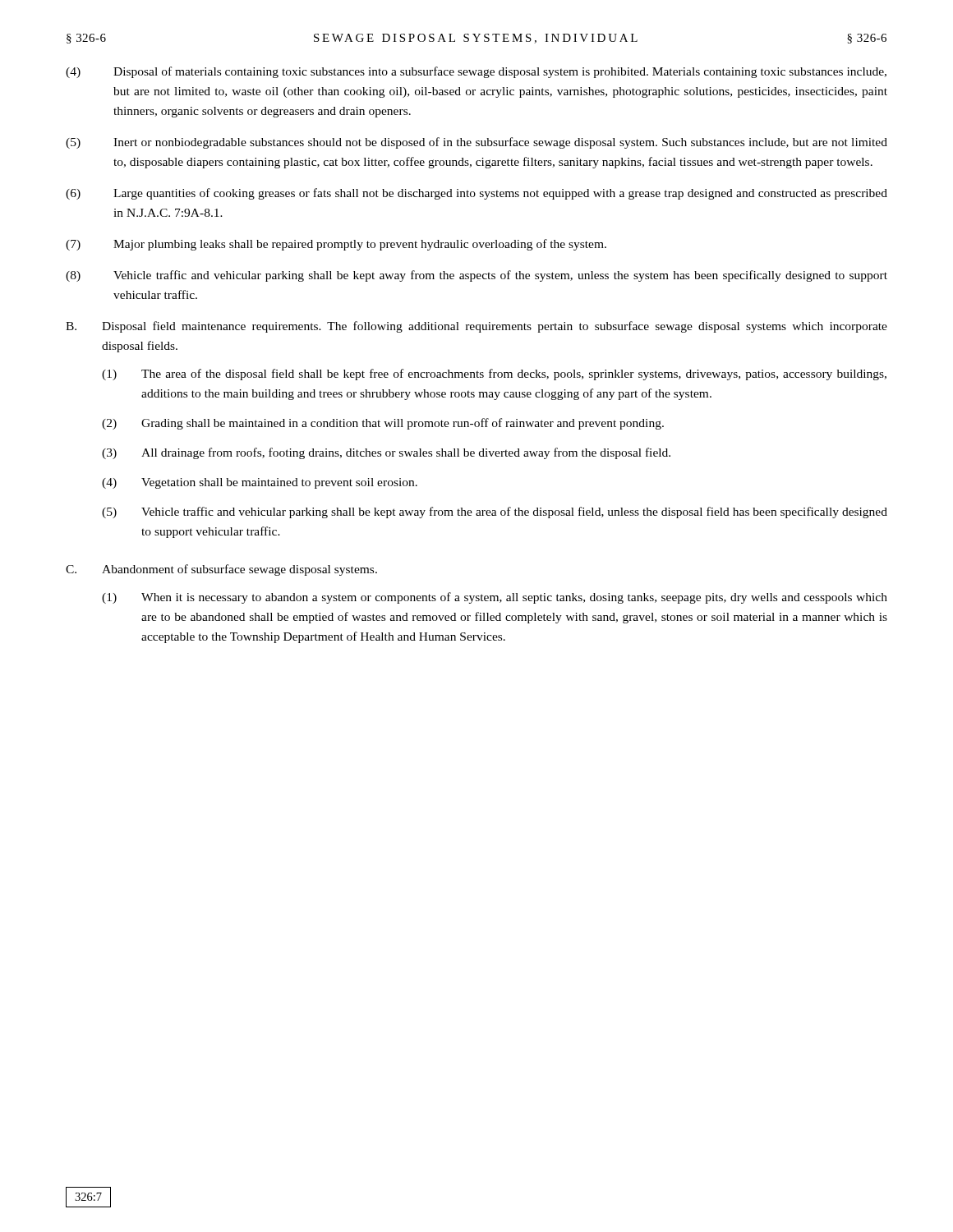This screenshot has height=1232, width=953.
Task: Find the list item that reads "(8) Vehicle traffic and vehicular parking"
Action: (476, 285)
